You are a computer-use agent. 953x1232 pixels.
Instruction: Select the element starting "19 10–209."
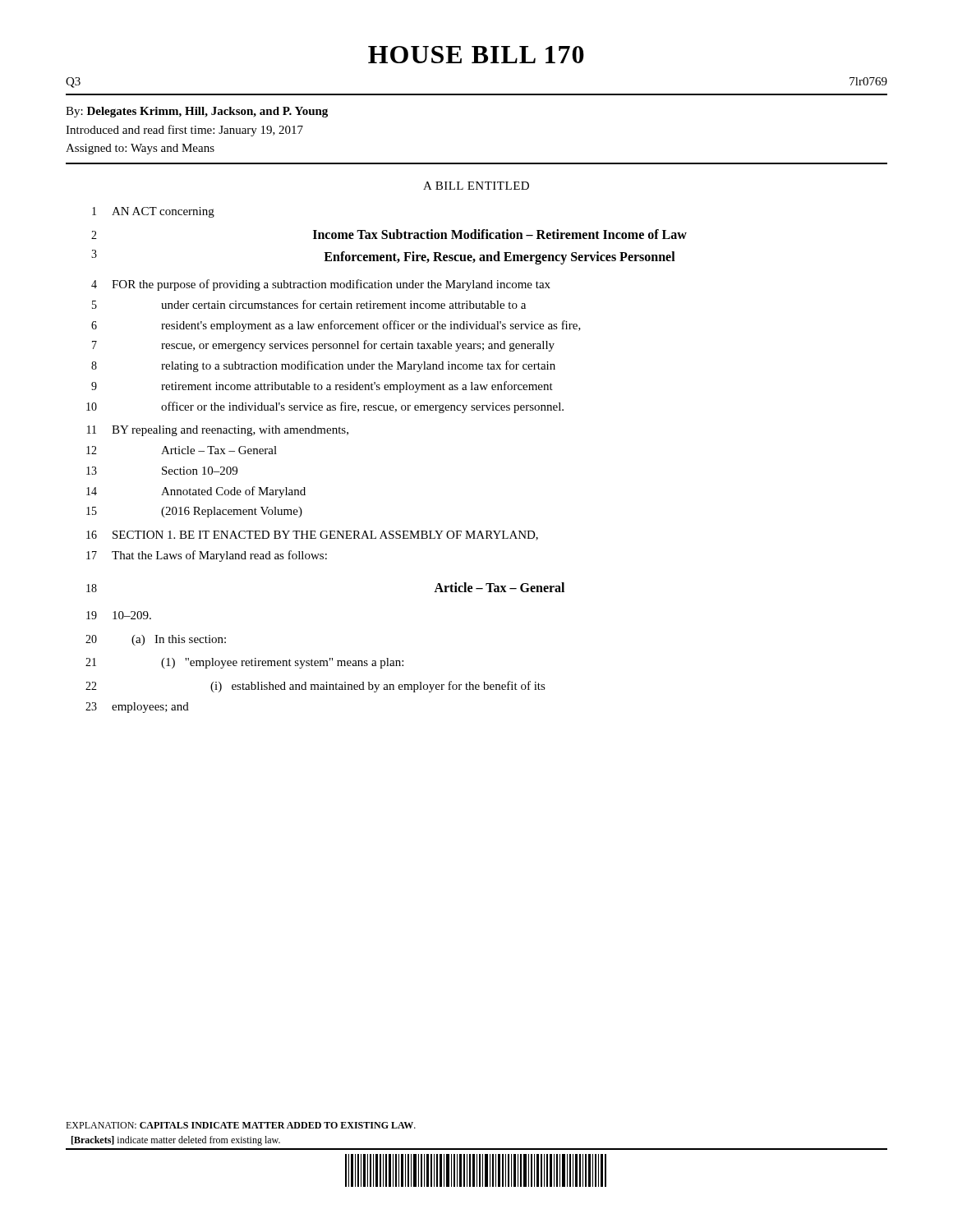click(119, 615)
